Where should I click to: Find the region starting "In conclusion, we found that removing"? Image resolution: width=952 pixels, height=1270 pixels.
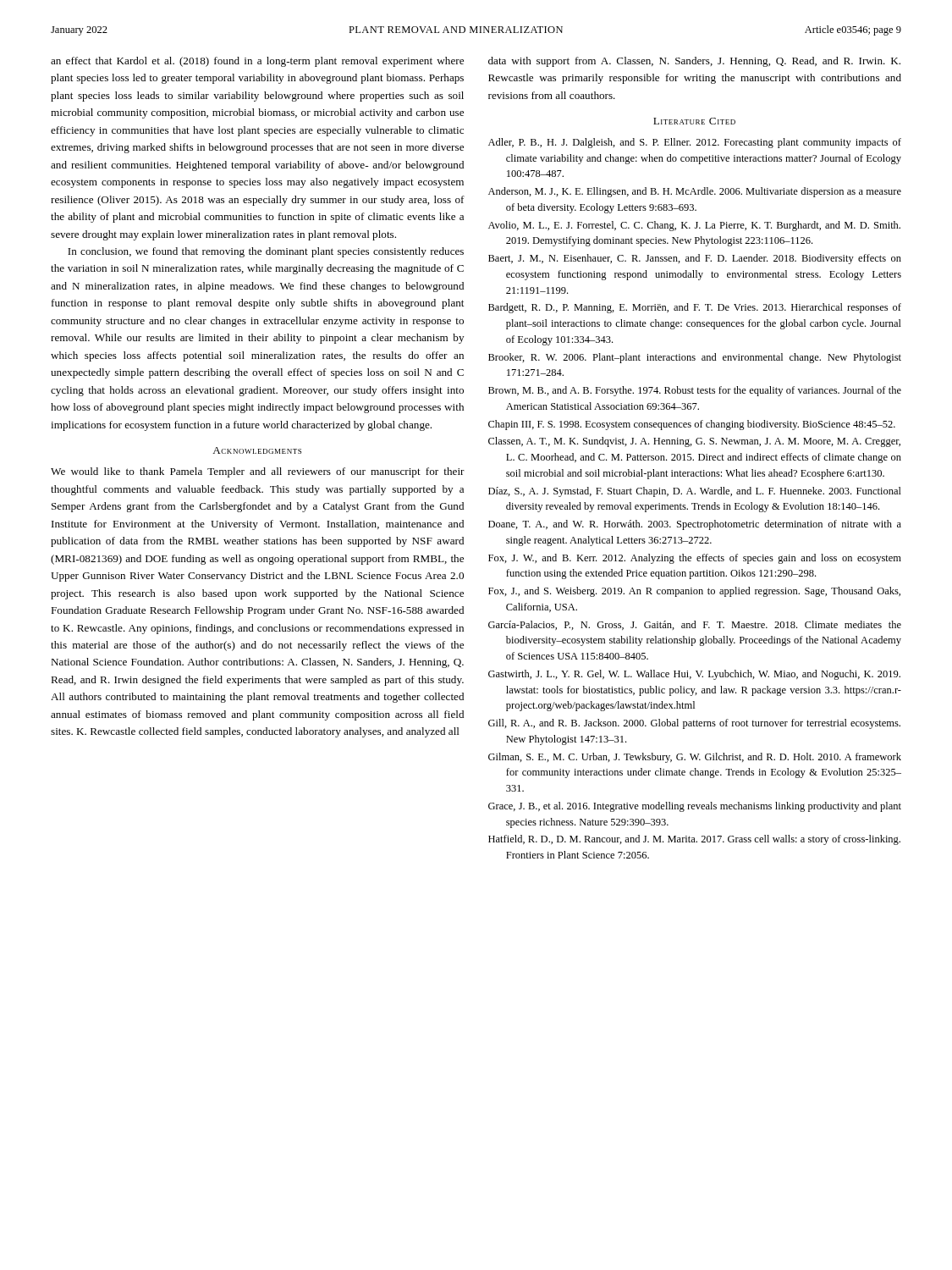257,338
